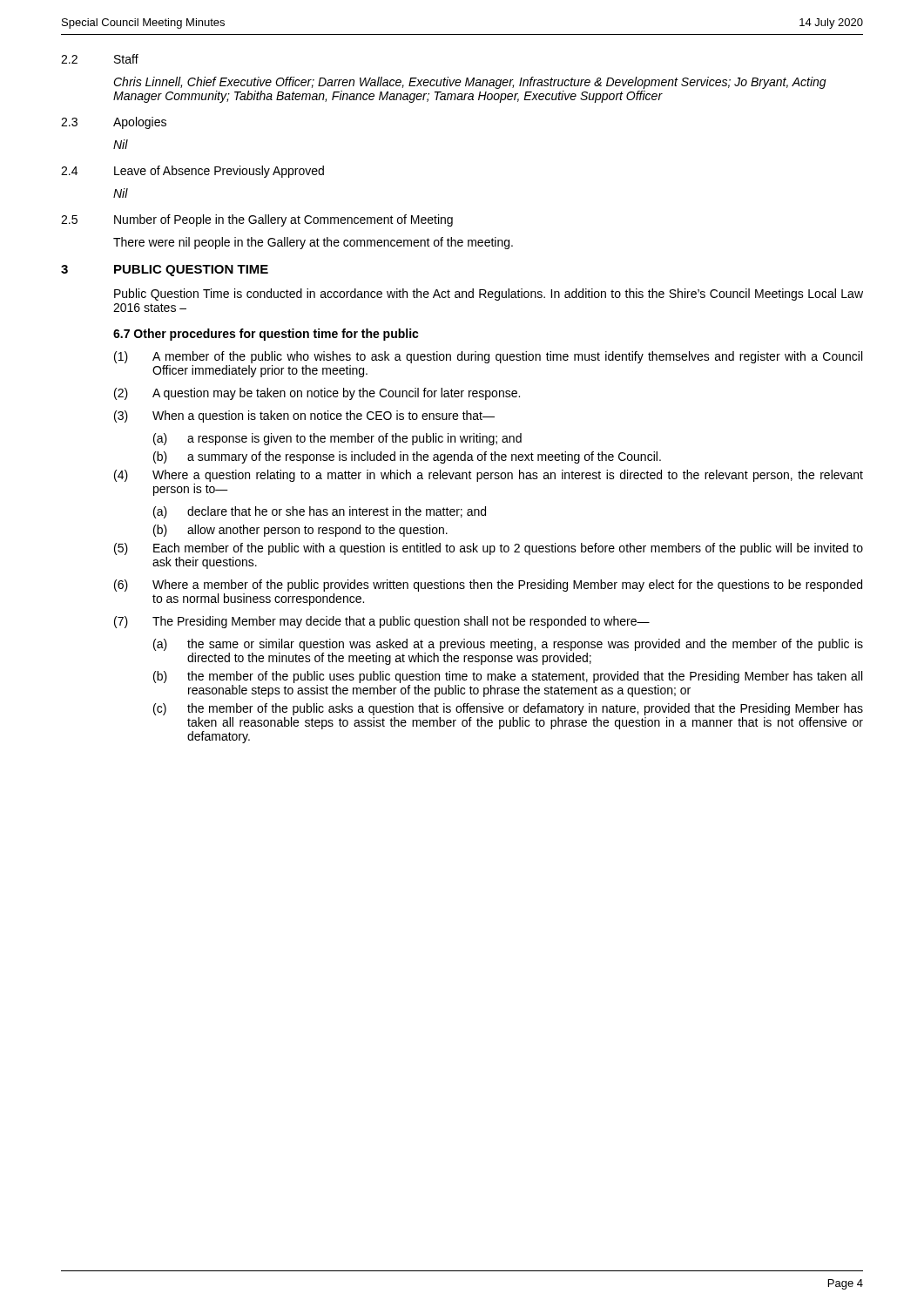924x1307 pixels.
Task: Click on the passage starting "(2) A question may be taken on notice"
Action: [488, 393]
